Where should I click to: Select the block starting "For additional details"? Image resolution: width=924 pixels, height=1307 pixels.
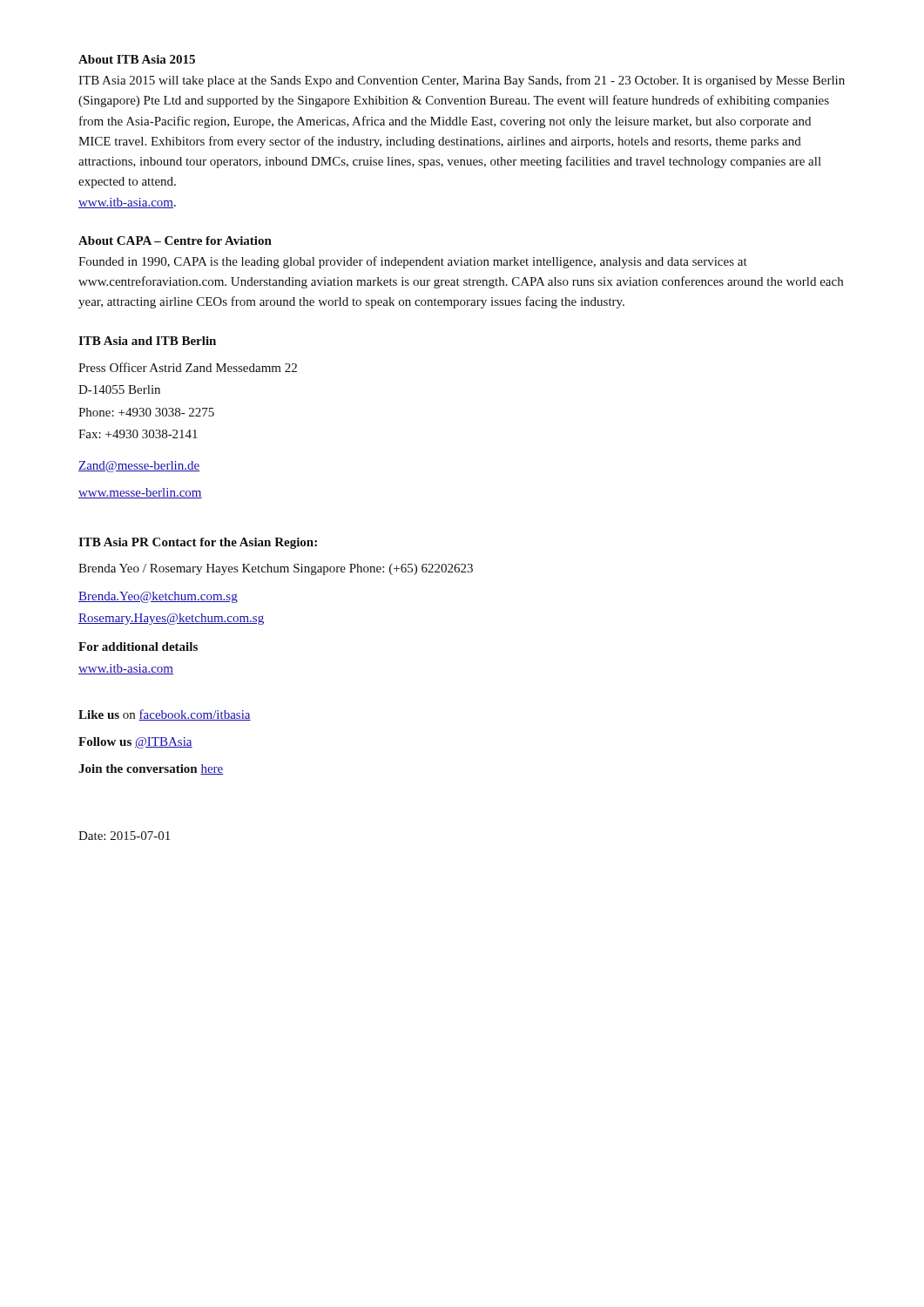138,646
